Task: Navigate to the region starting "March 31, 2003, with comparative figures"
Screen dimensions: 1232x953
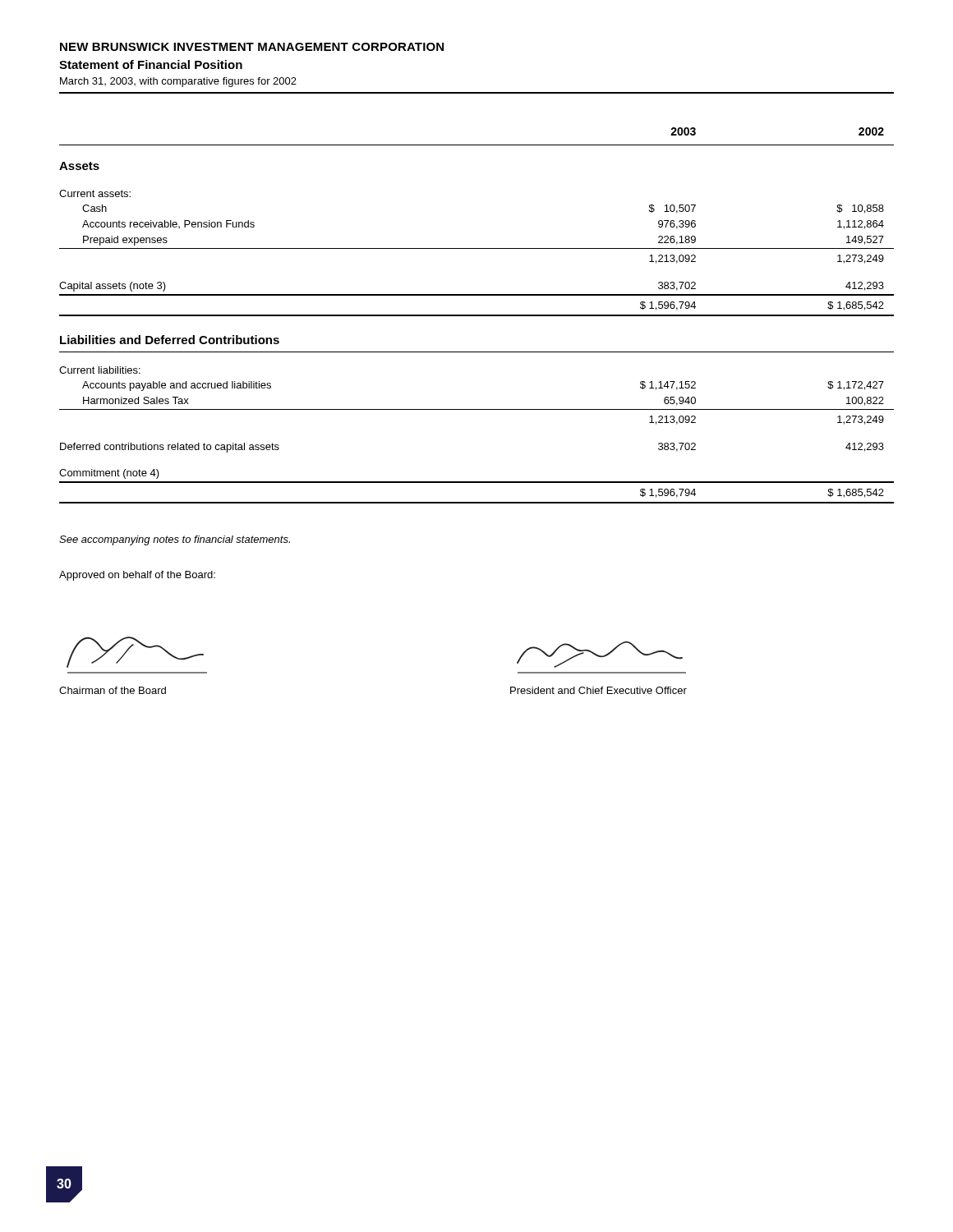Action: coord(178,81)
